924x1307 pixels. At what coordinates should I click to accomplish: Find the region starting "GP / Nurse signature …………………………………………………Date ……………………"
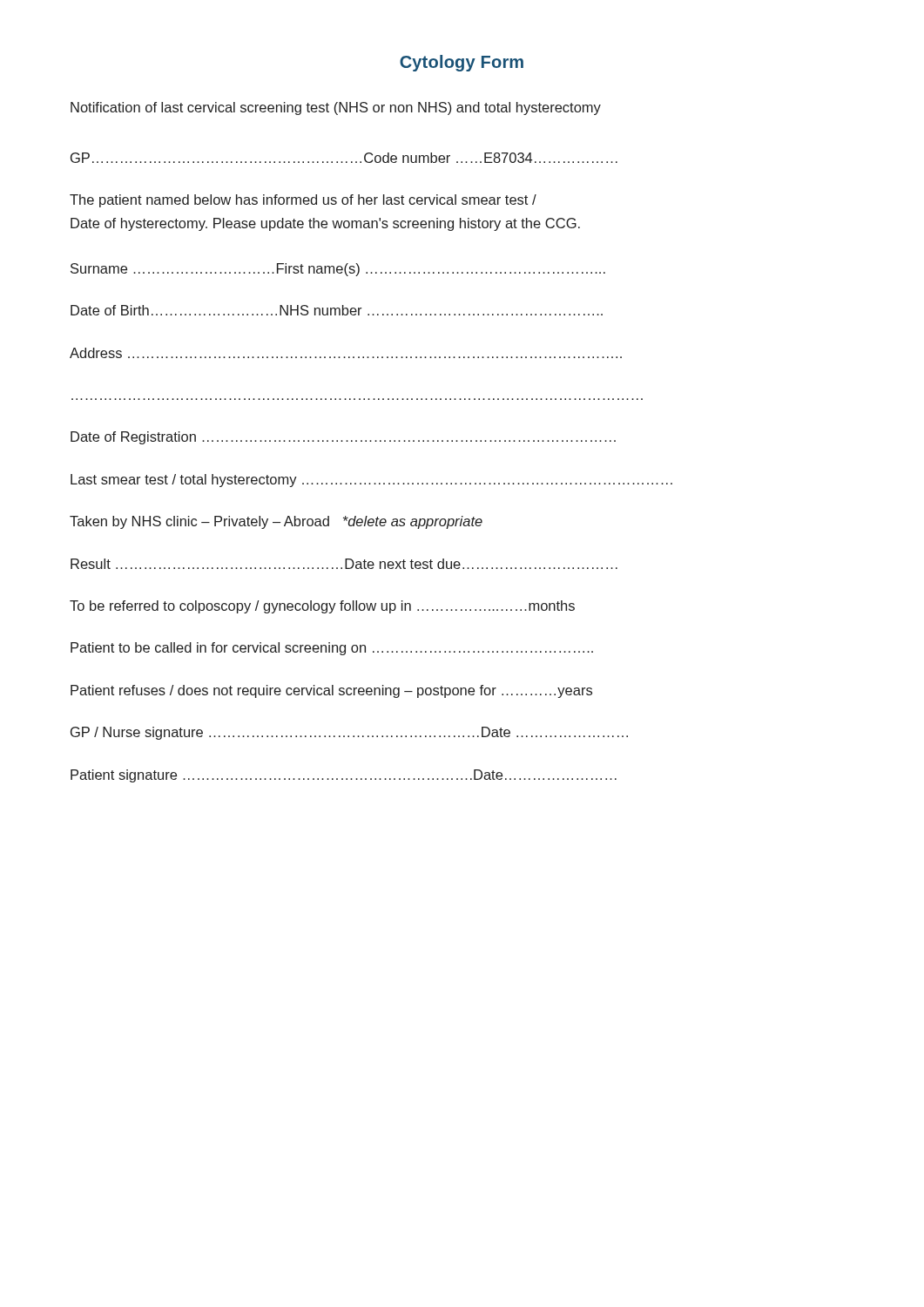pyautogui.click(x=350, y=732)
